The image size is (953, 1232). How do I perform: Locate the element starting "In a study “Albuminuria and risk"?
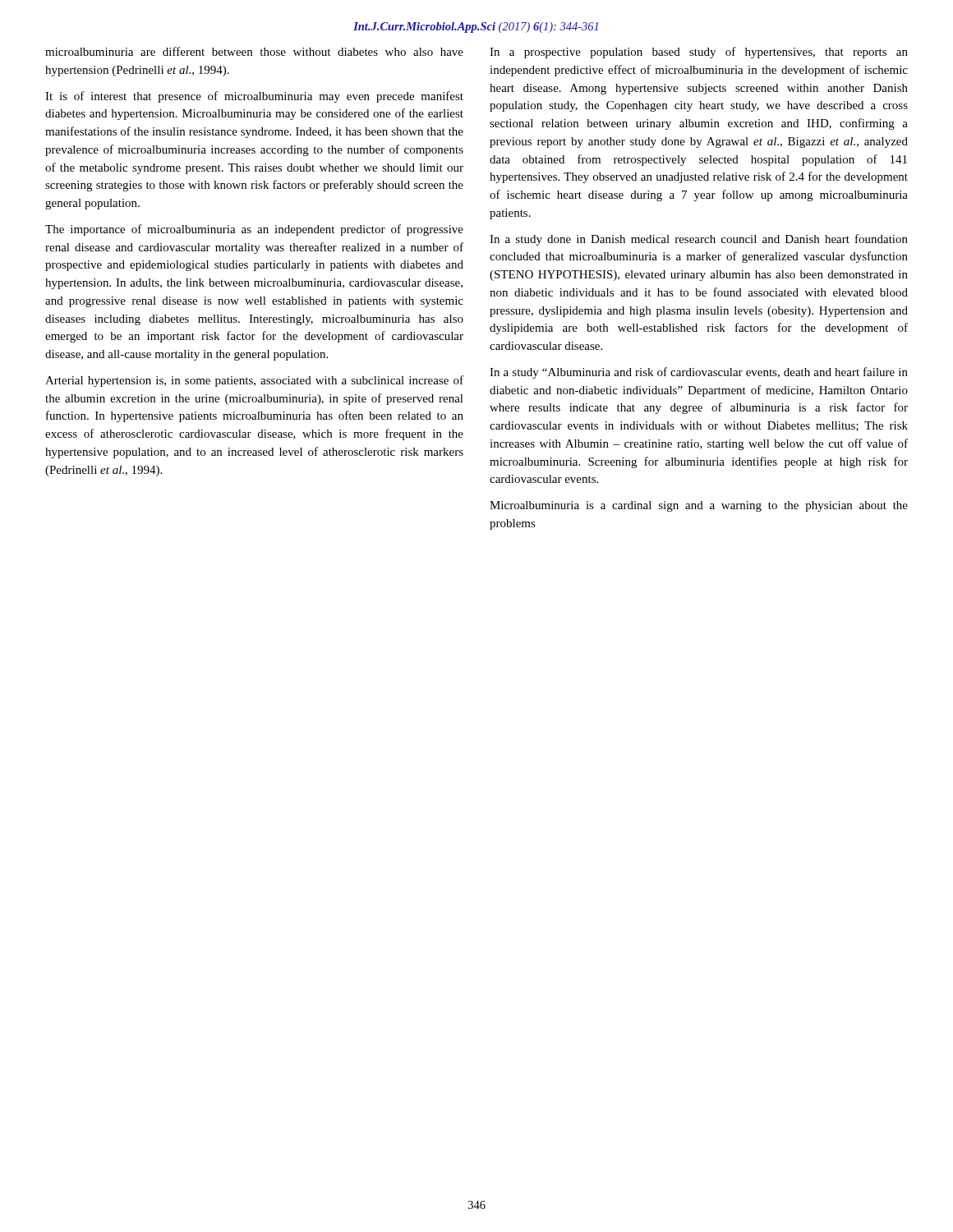pyautogui.click(x=699, y=426)
